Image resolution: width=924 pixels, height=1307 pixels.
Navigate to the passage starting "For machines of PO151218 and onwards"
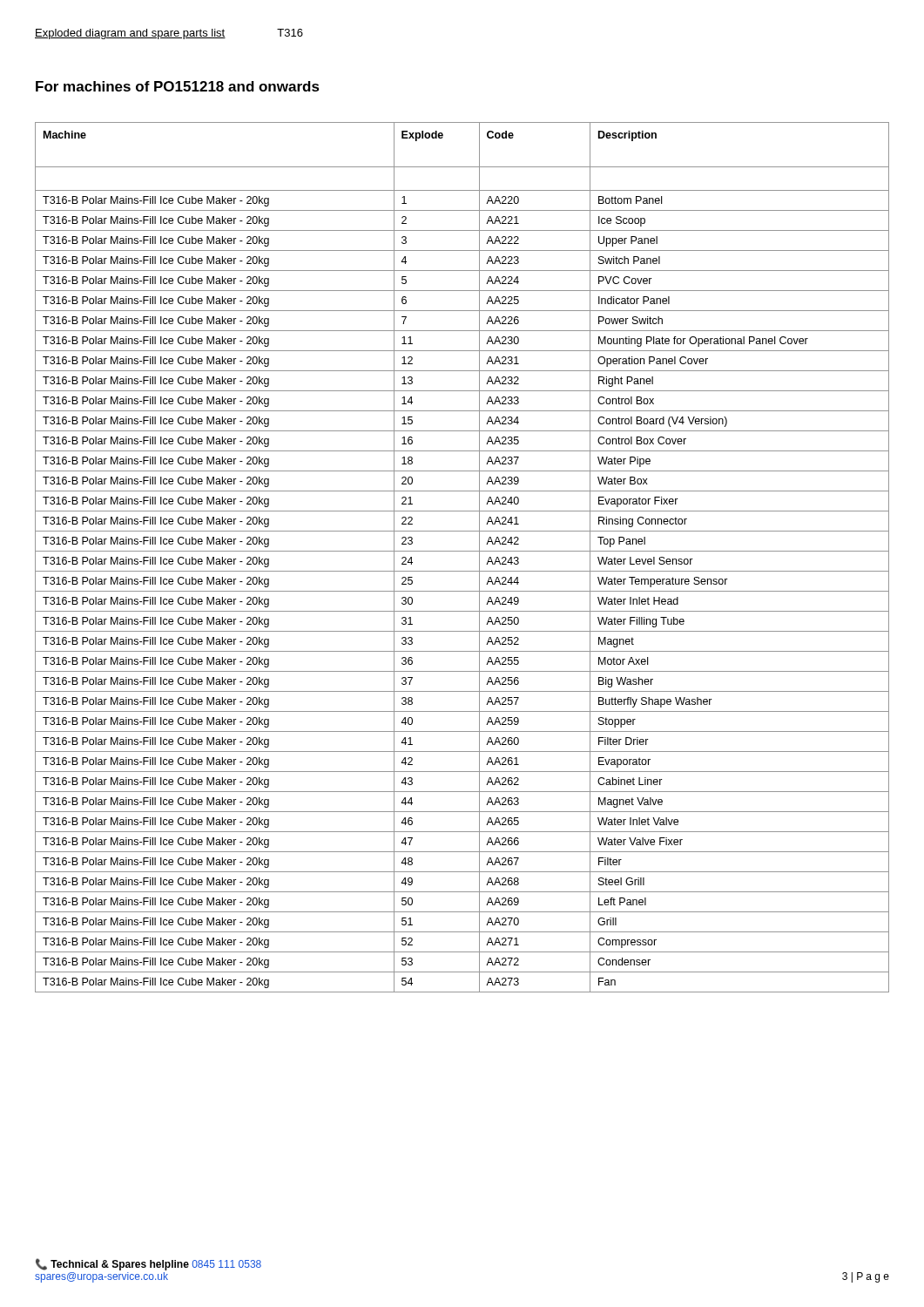(177, 87)
